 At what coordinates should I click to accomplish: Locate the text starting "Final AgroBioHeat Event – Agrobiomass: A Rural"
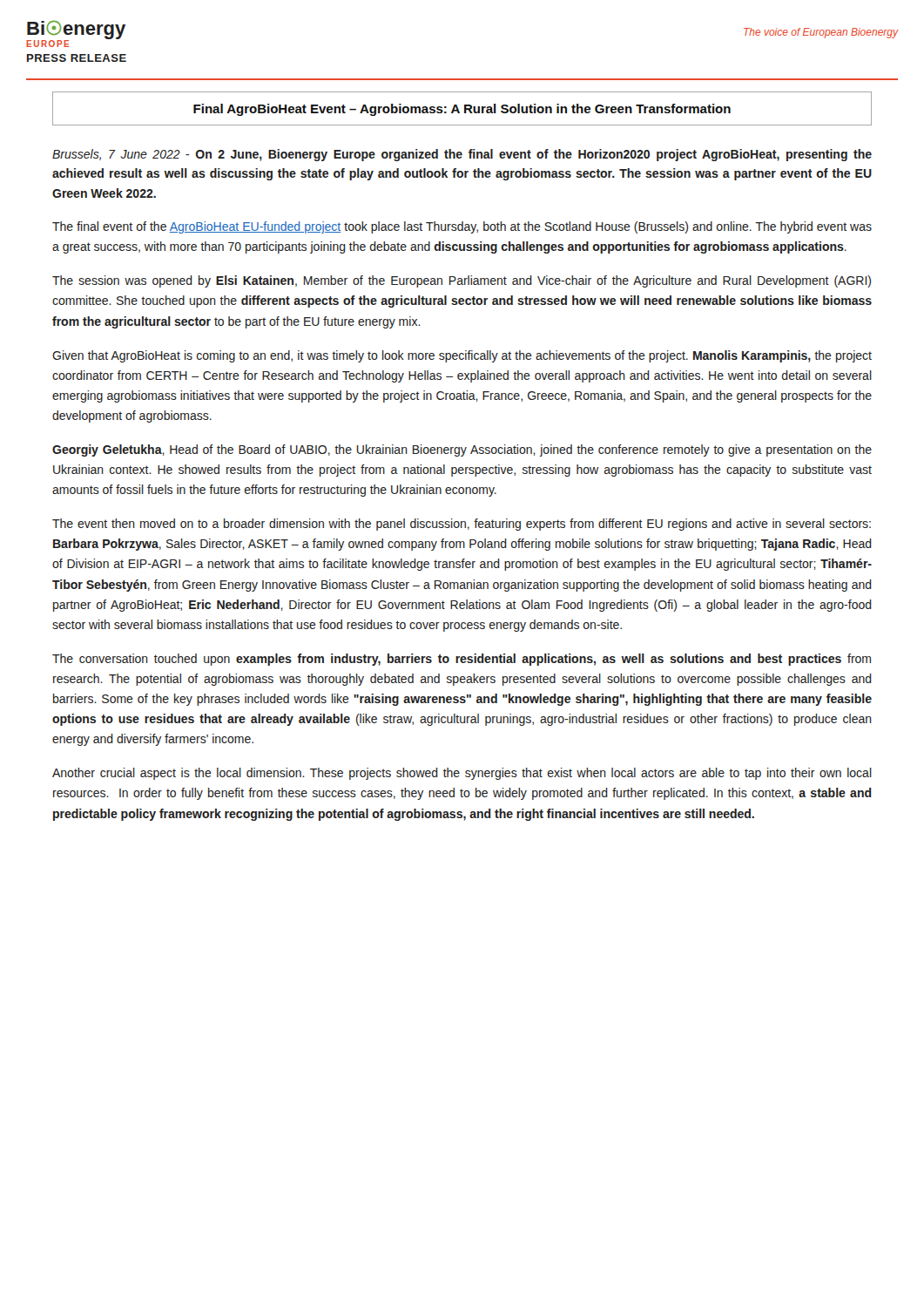(x=462, y=108)
